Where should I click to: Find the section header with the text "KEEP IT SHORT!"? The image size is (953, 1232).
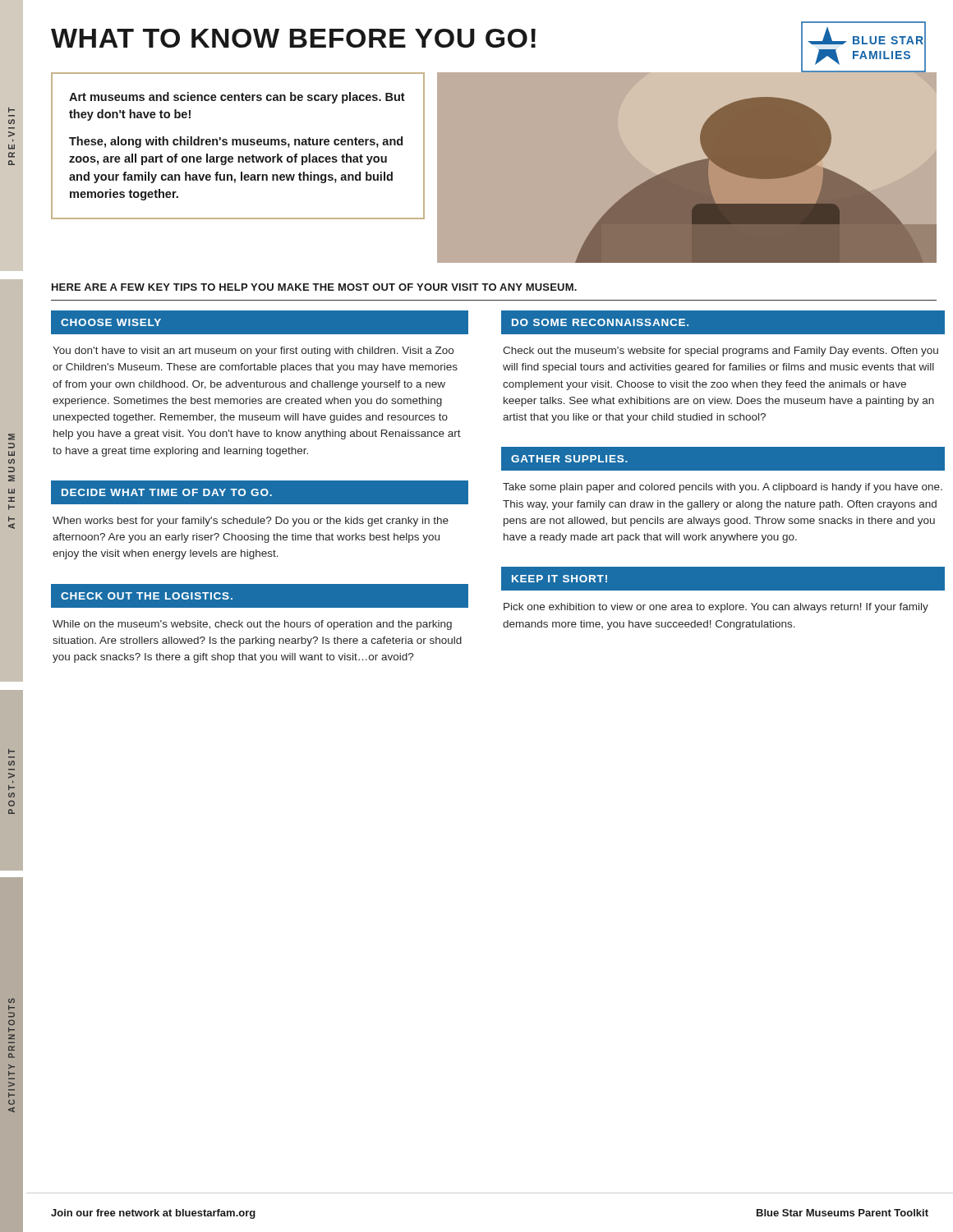tap(560, 579)
